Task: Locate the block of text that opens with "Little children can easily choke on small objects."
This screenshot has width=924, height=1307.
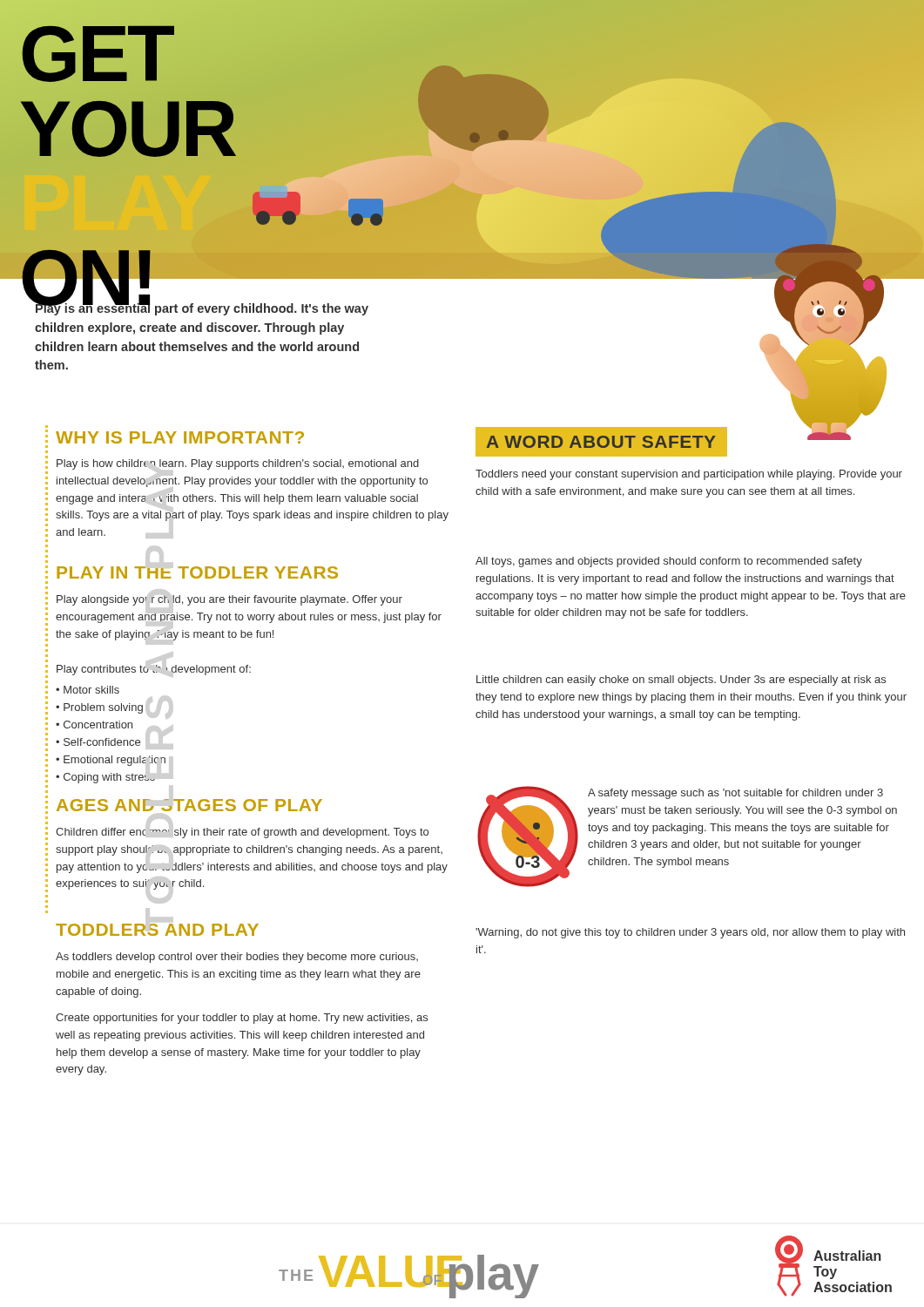Action: tap(691, 697)
